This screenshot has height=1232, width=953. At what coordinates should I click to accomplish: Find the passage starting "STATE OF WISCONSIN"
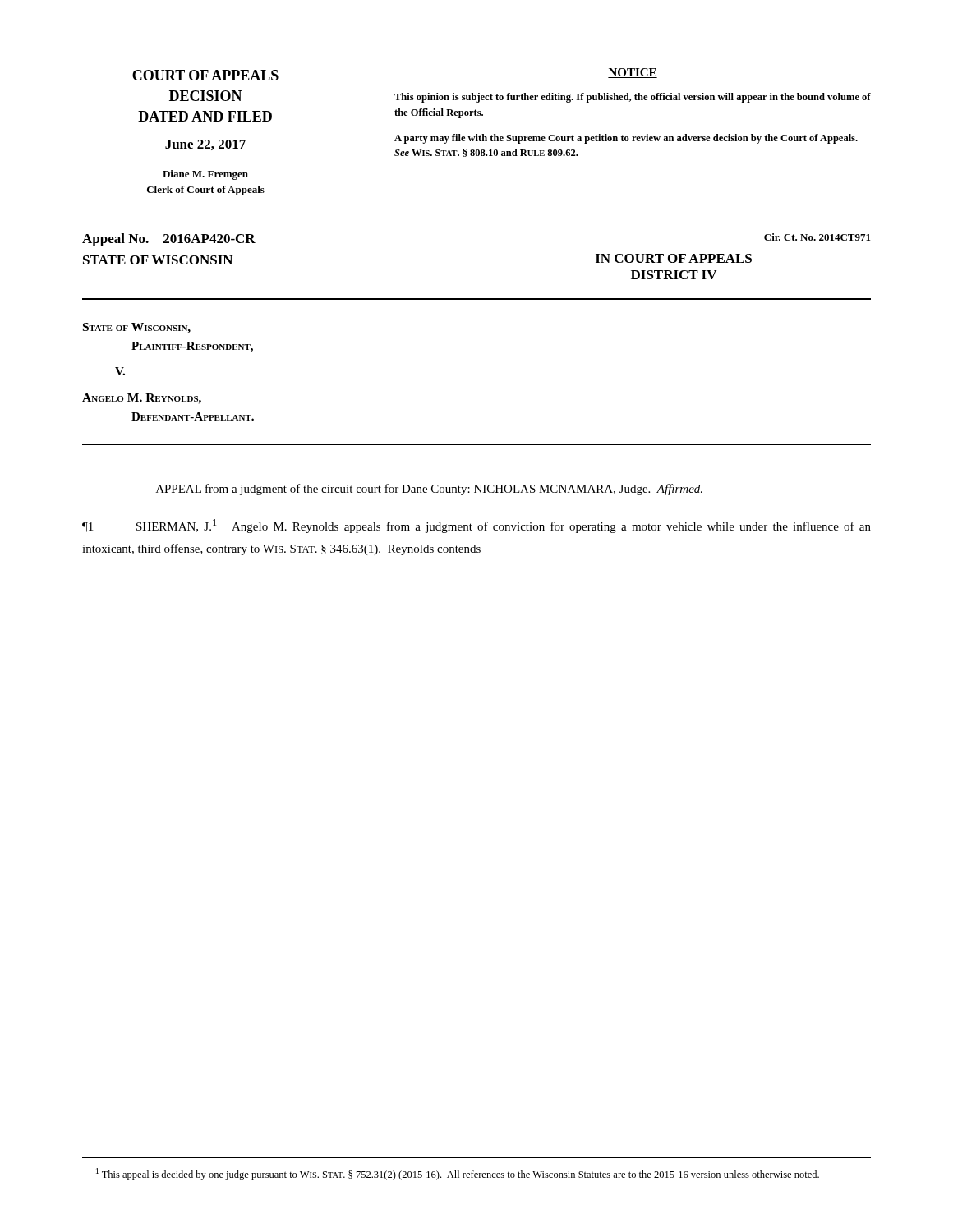tap(158, 260)
